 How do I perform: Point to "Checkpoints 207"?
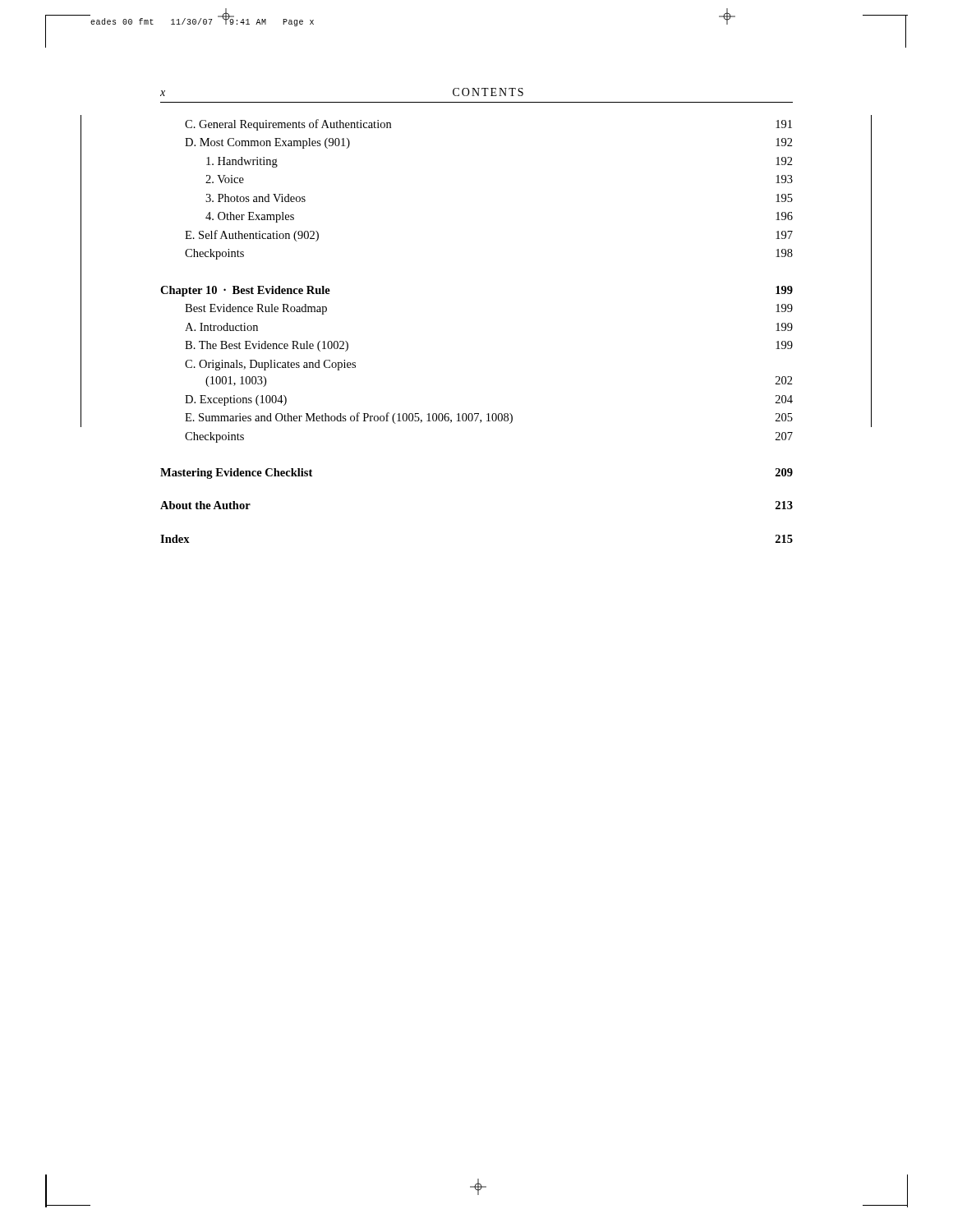tap(216, 437)
